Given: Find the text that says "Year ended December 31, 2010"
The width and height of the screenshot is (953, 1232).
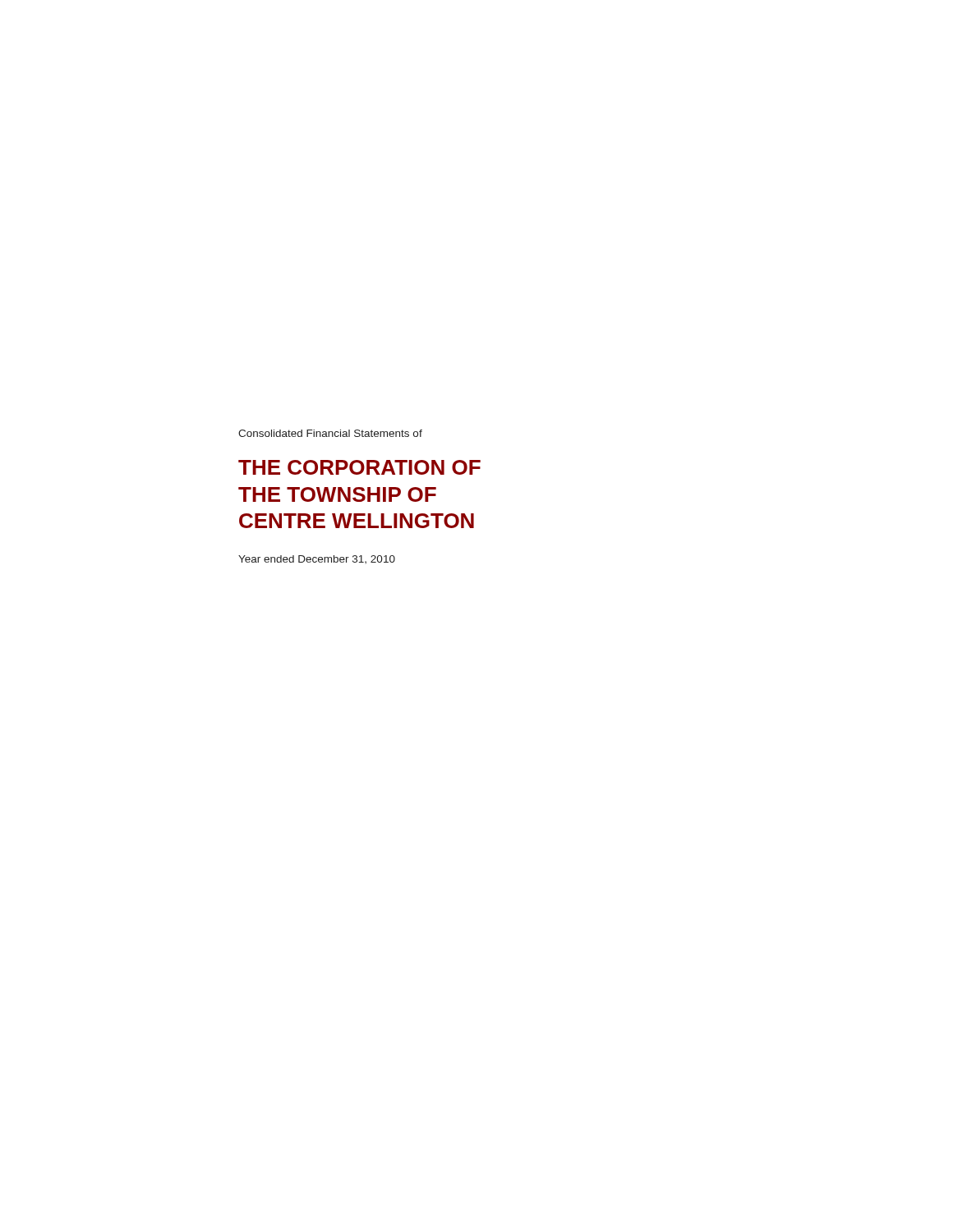Looking at the screenshot, I should [317, 558].
